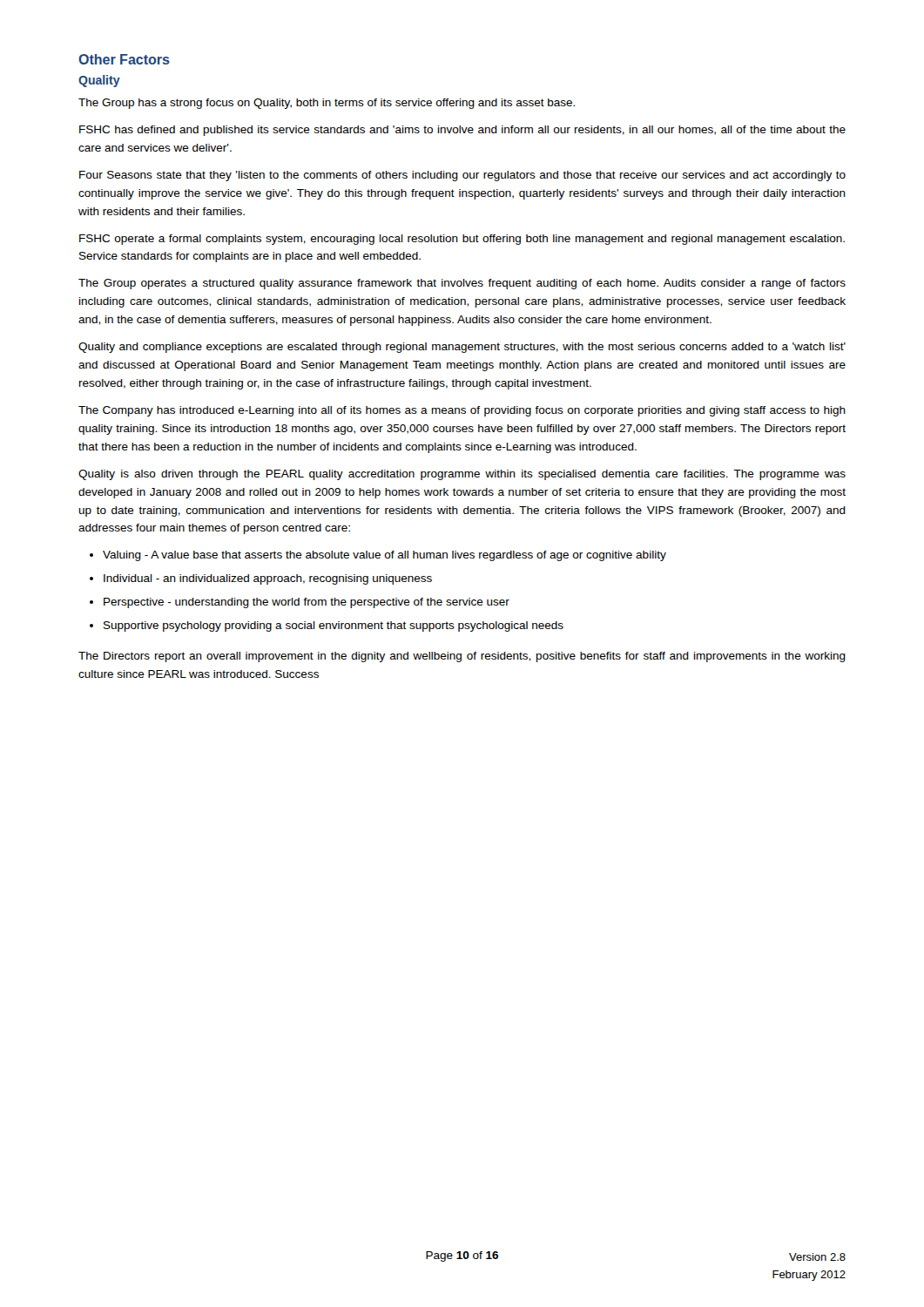This screenshot has width=924, height=1307.
Task: Navigate to the element starting "Four Seasons state that they 'listen to"
Action: [x=462, y=194]
